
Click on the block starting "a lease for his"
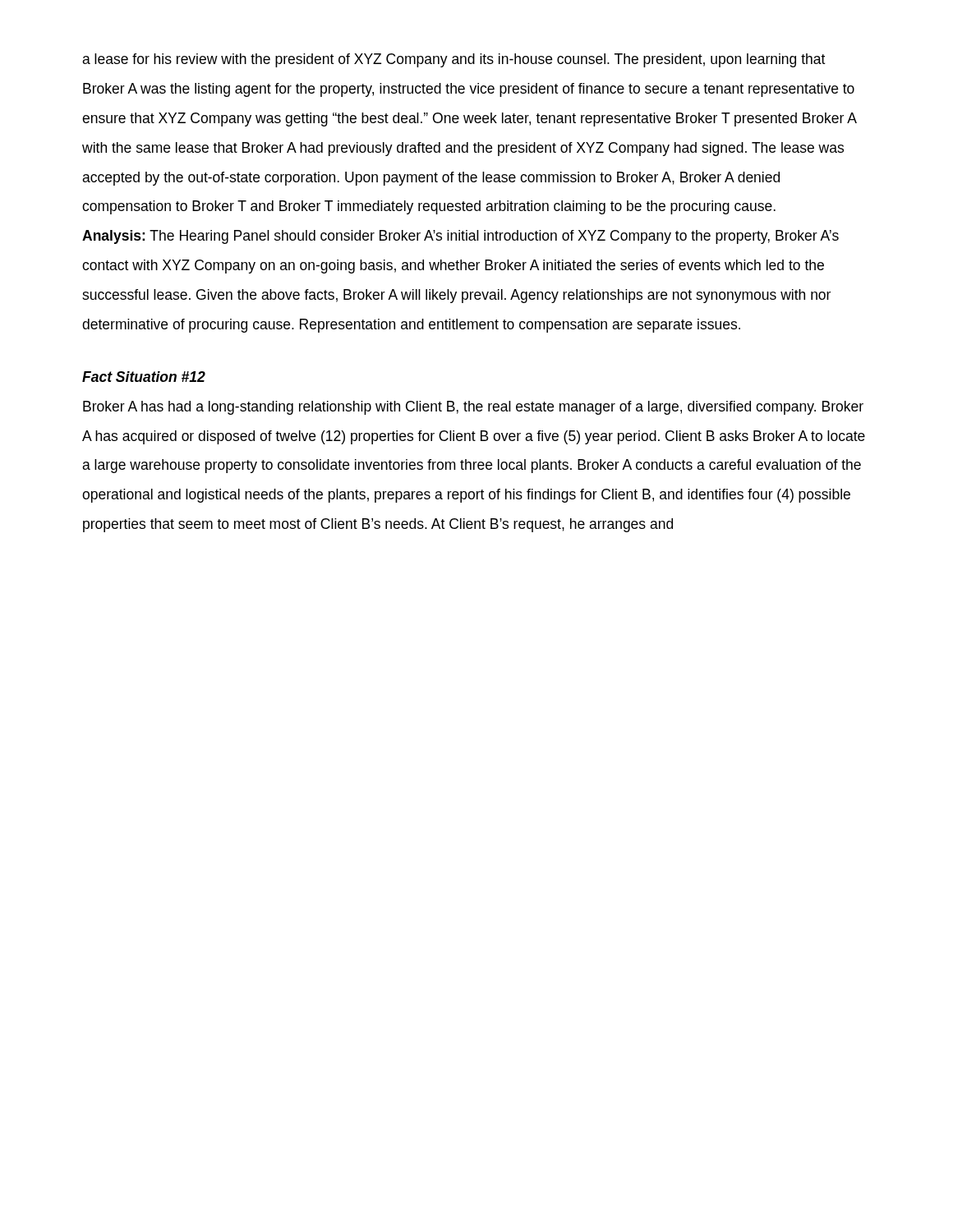tap(469, 133)
